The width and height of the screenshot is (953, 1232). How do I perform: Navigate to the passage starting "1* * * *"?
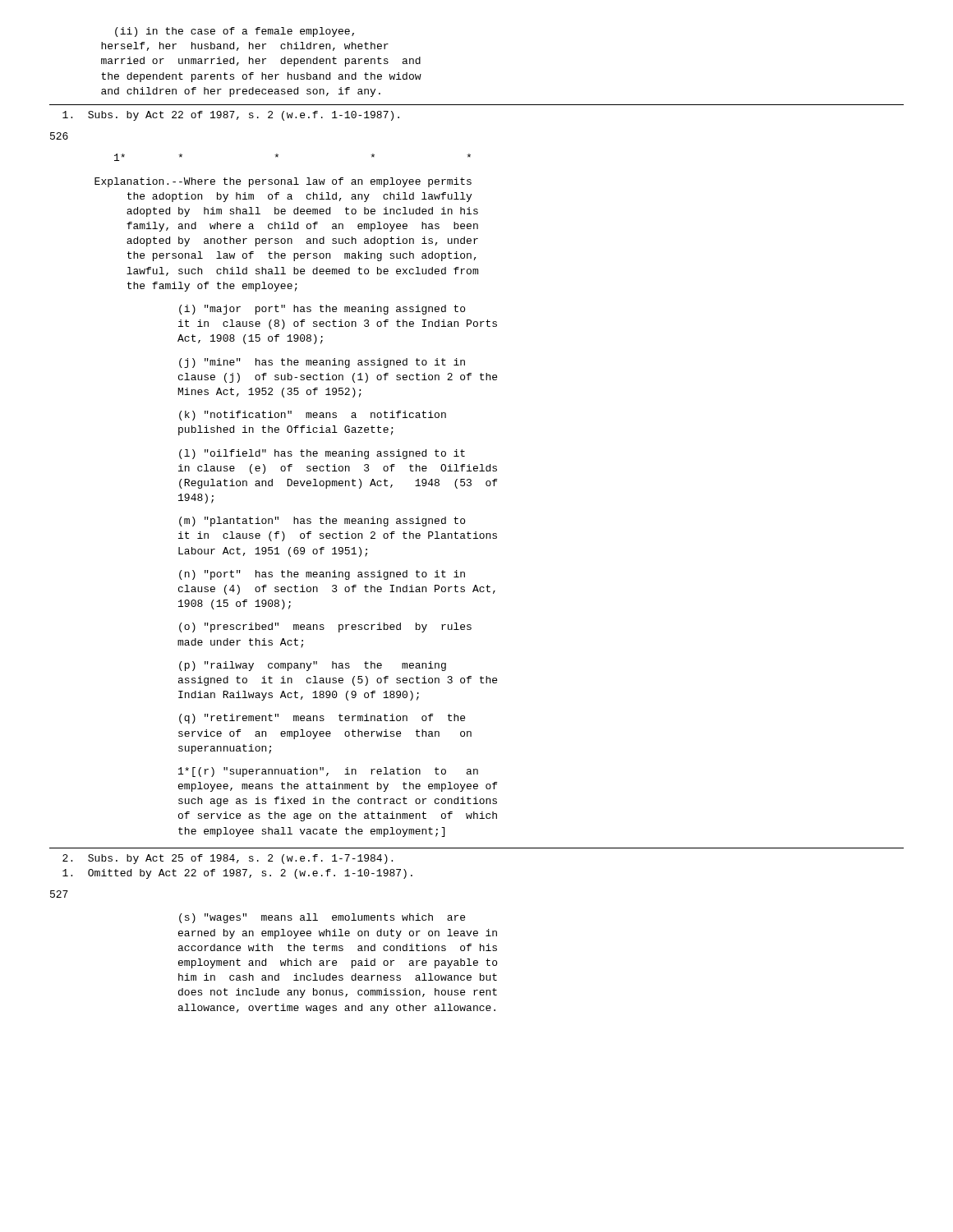pyautogui.click(x=116, y=157)
